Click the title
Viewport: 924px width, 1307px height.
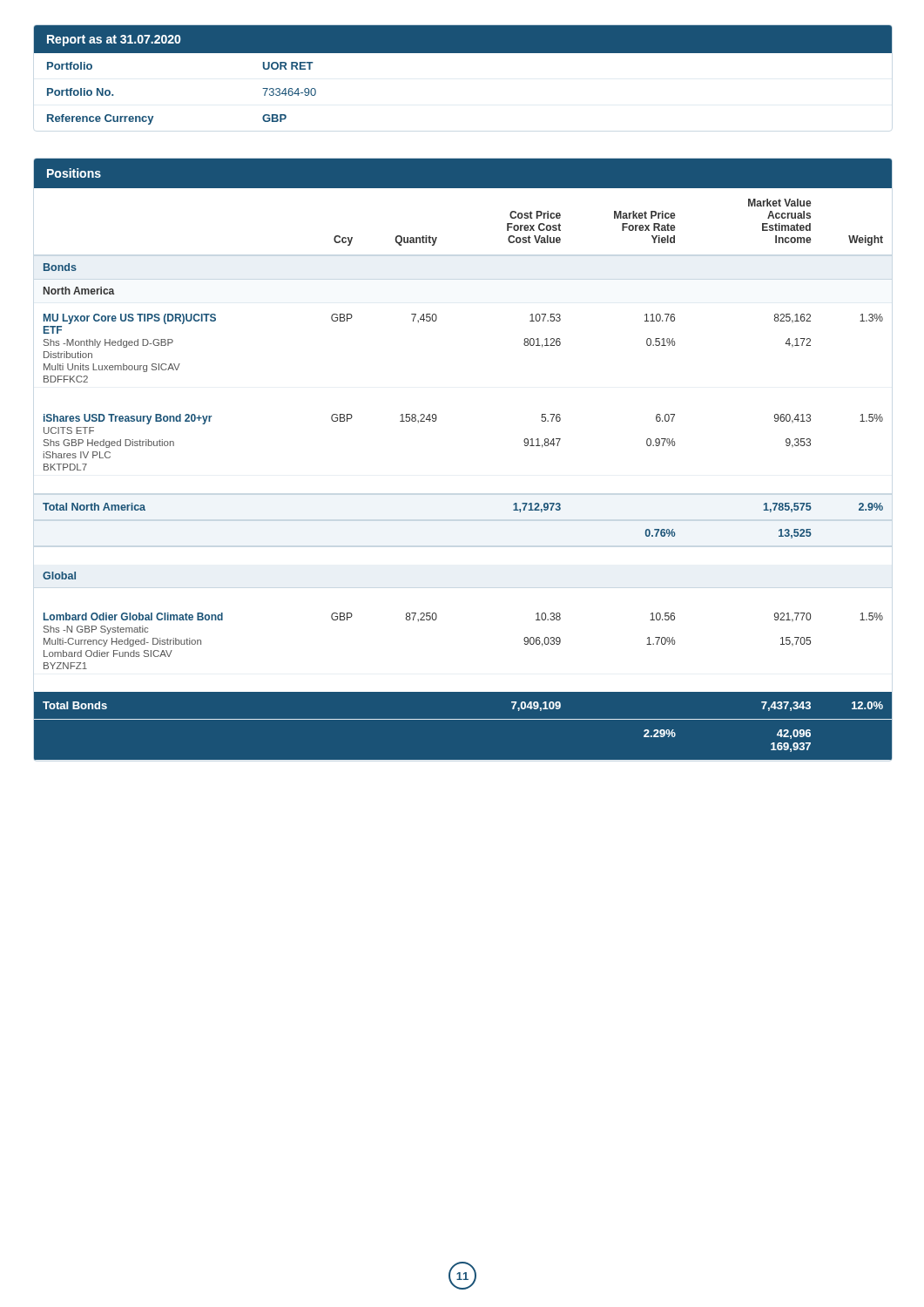point(462,78)
